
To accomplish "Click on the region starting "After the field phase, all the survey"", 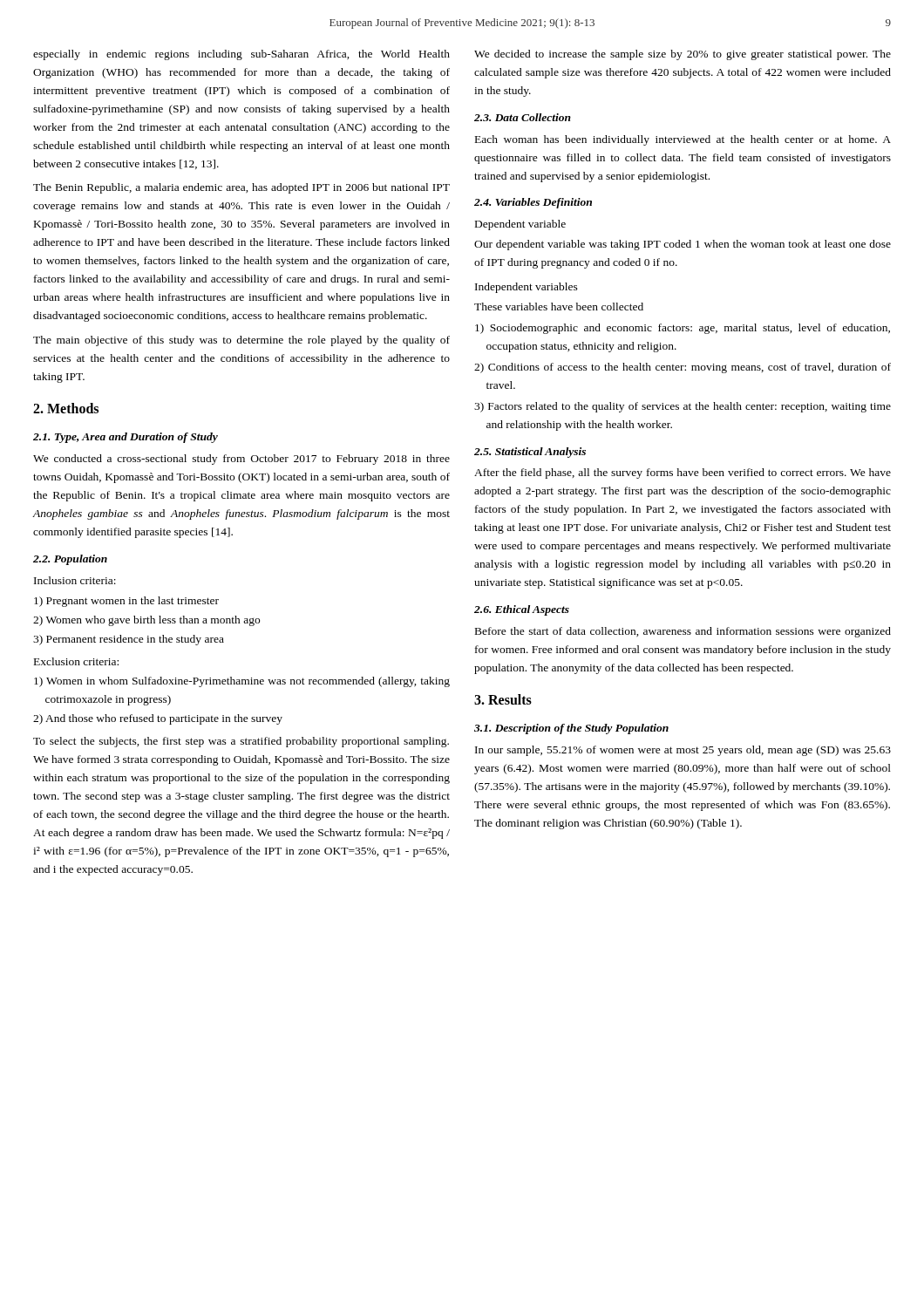I will coord(683,528).
